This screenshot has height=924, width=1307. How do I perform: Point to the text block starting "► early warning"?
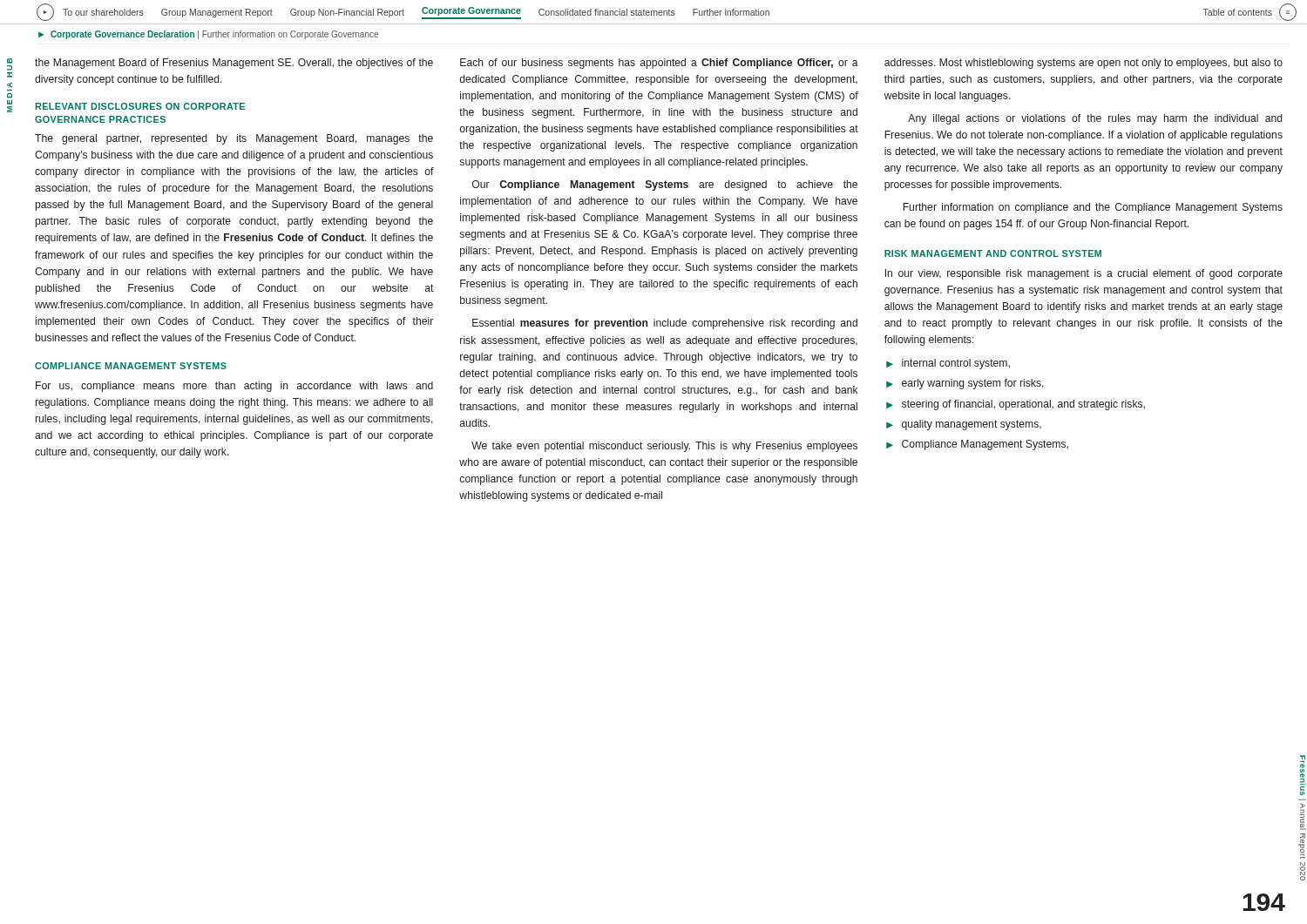pos(964,384)
